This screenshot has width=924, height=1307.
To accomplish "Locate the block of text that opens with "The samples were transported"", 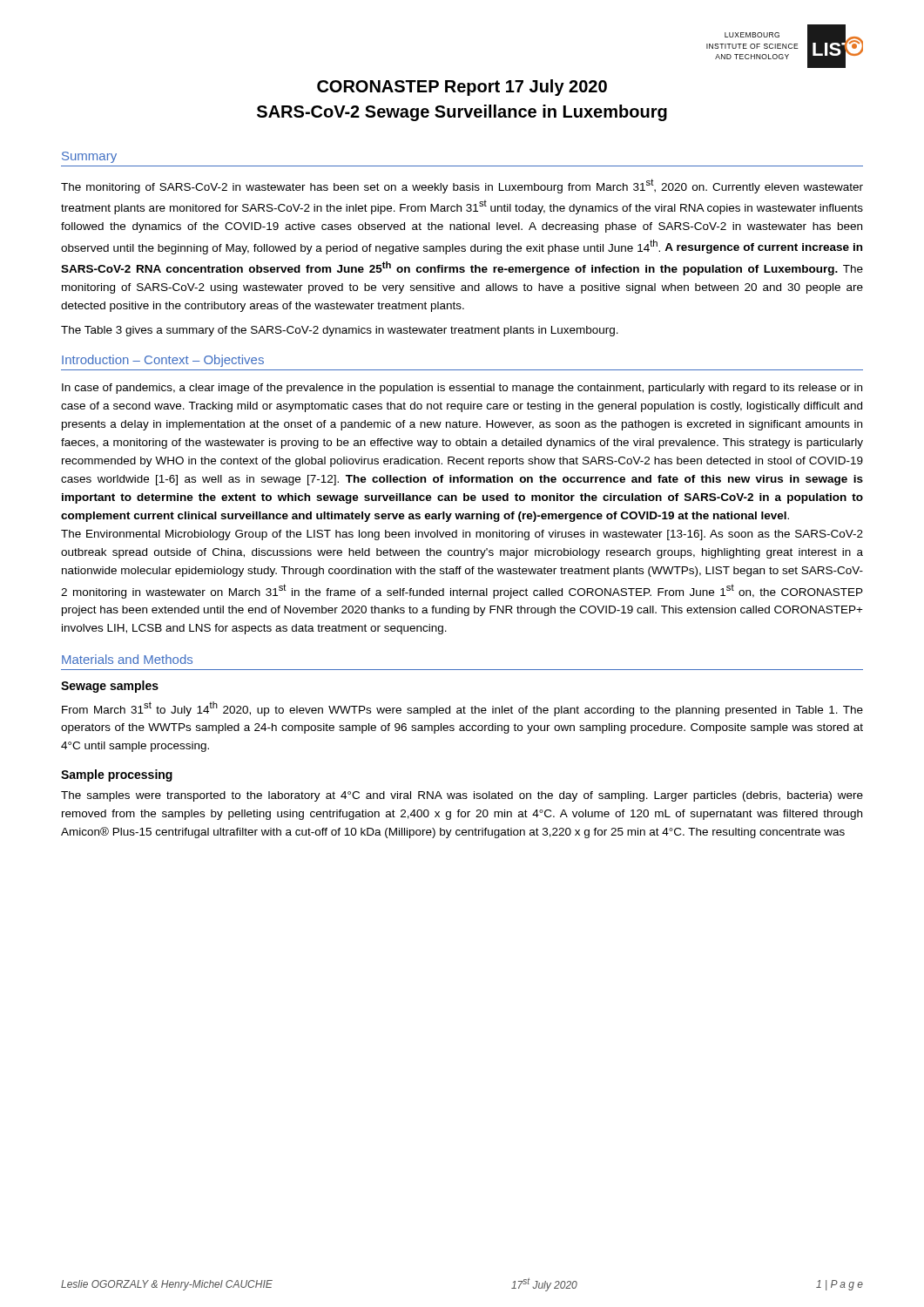I will coord(462,813).
